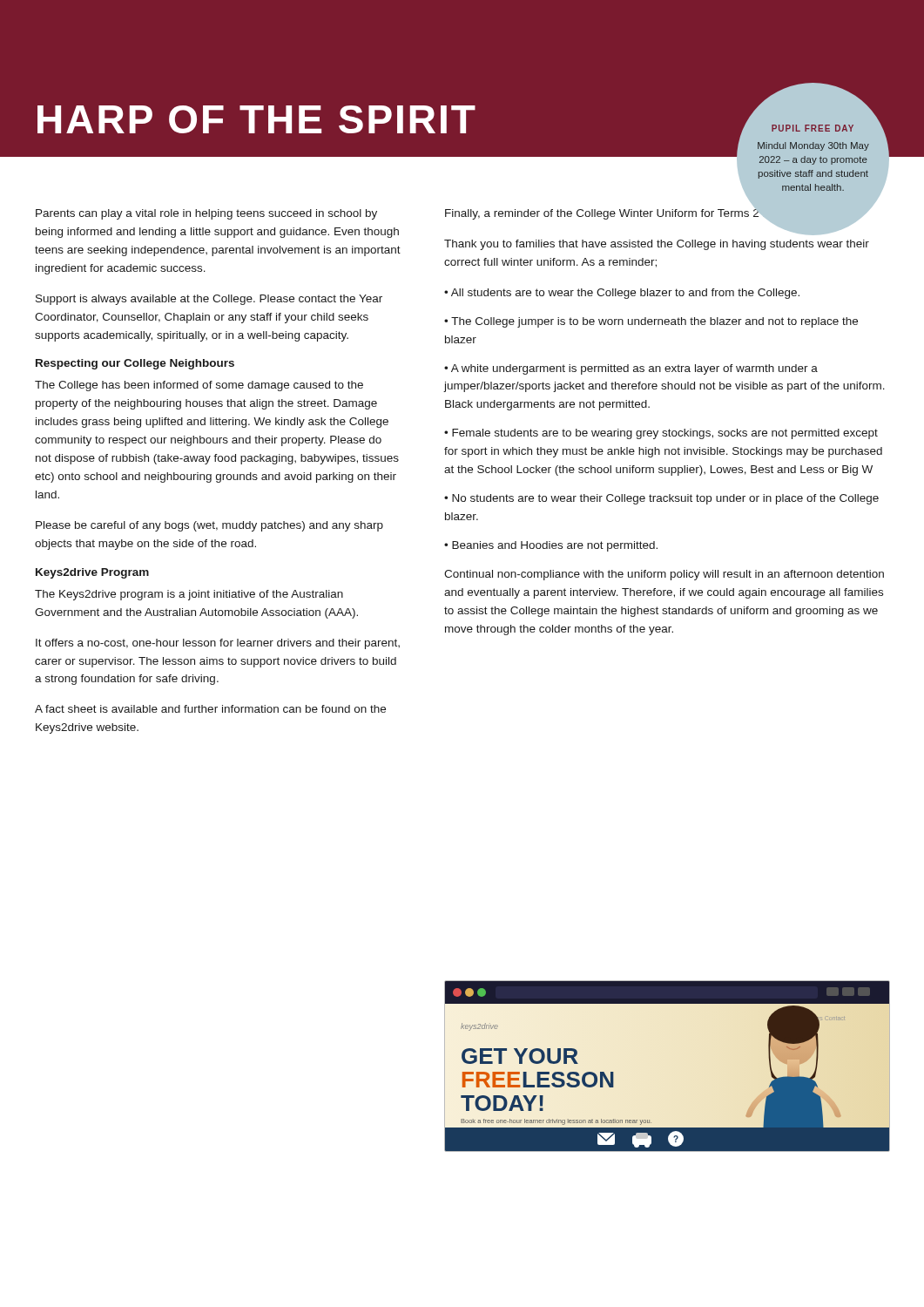Image resolution: width=924 pixels, height=1307 pixels.
Task: Find the passage starting "• Female students are"
Action: [x=663, y=451]
